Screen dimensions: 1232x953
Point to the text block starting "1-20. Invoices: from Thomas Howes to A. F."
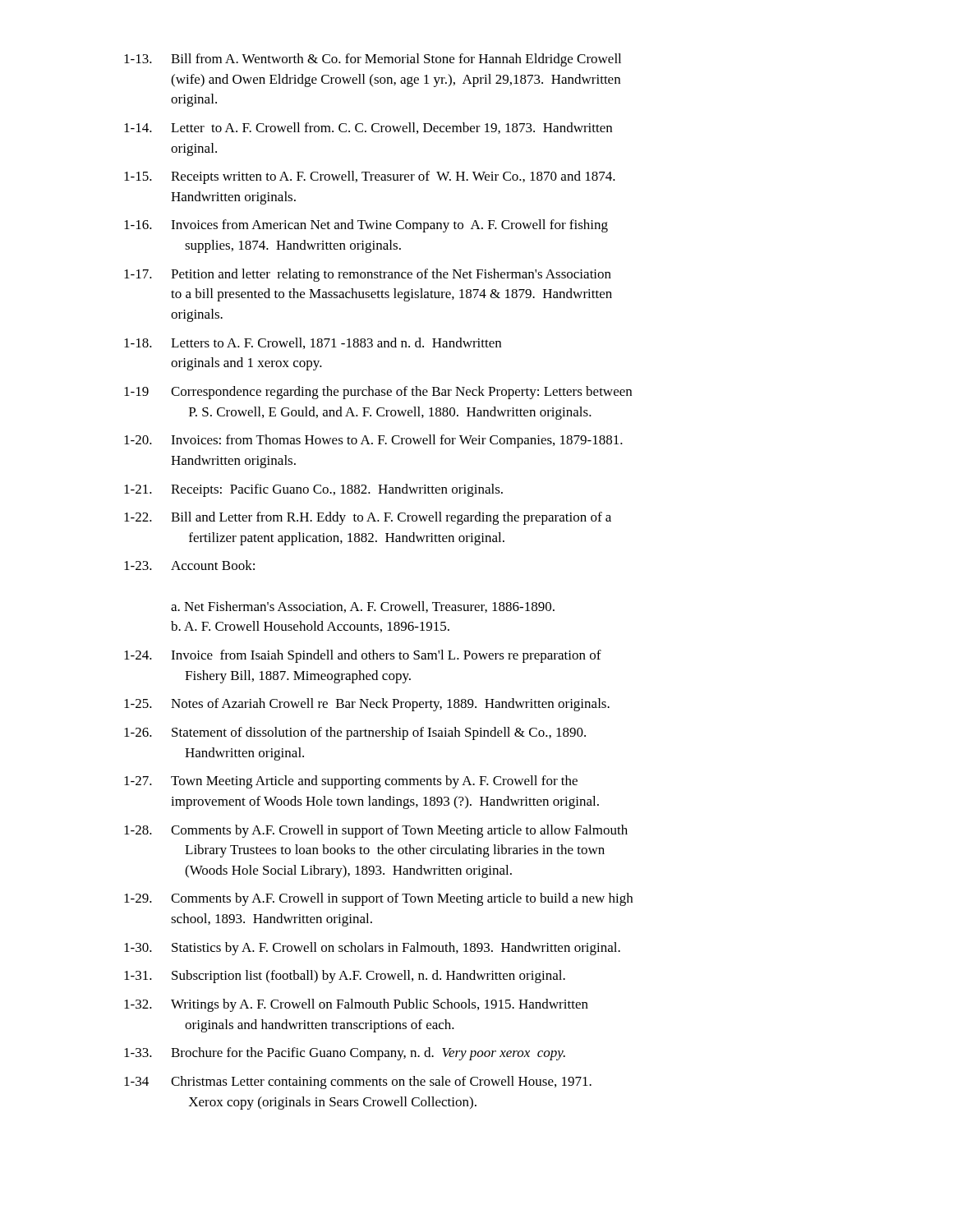pos(501,451)
